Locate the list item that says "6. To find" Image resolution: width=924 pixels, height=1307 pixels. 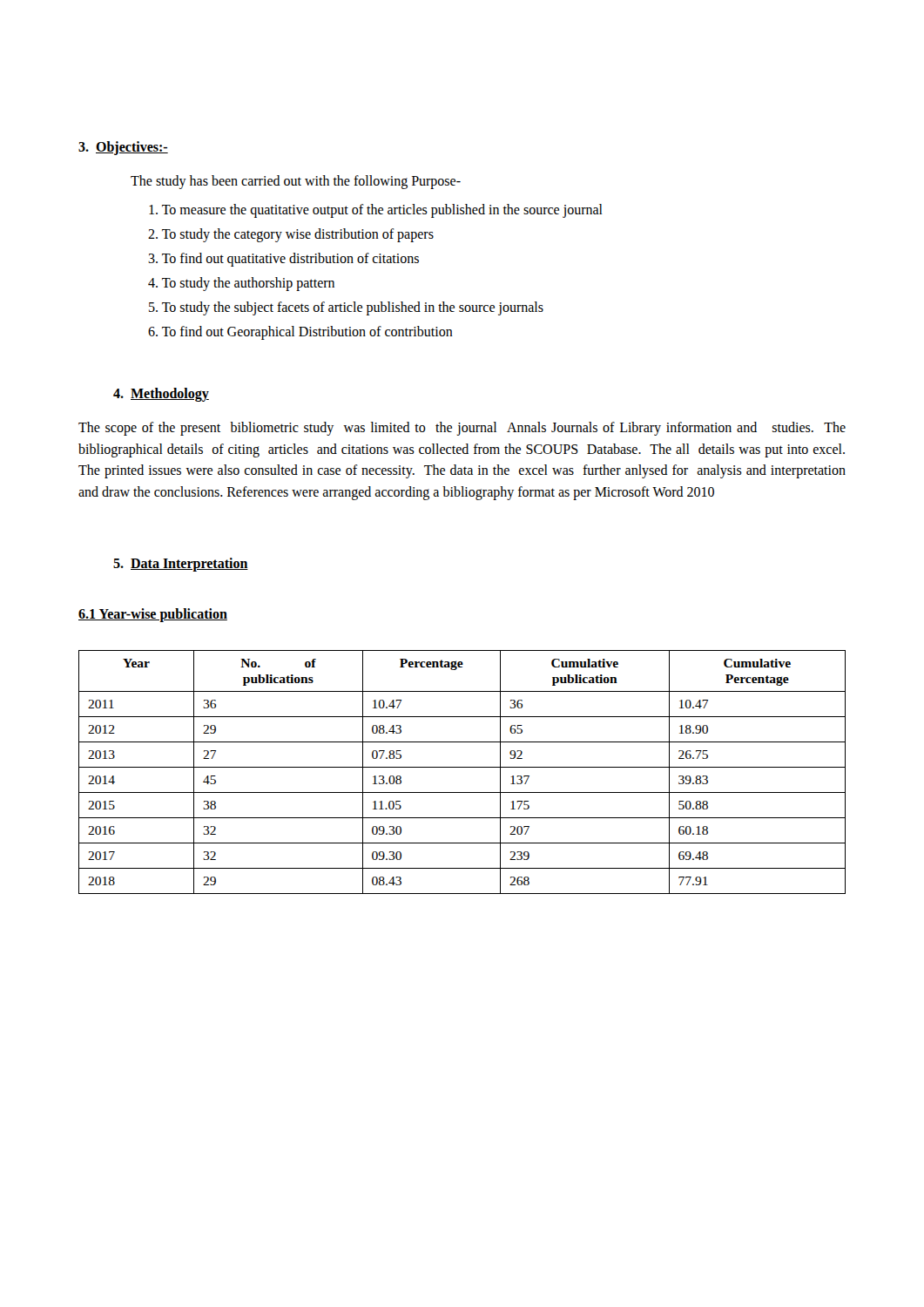(x=300, y=331)
